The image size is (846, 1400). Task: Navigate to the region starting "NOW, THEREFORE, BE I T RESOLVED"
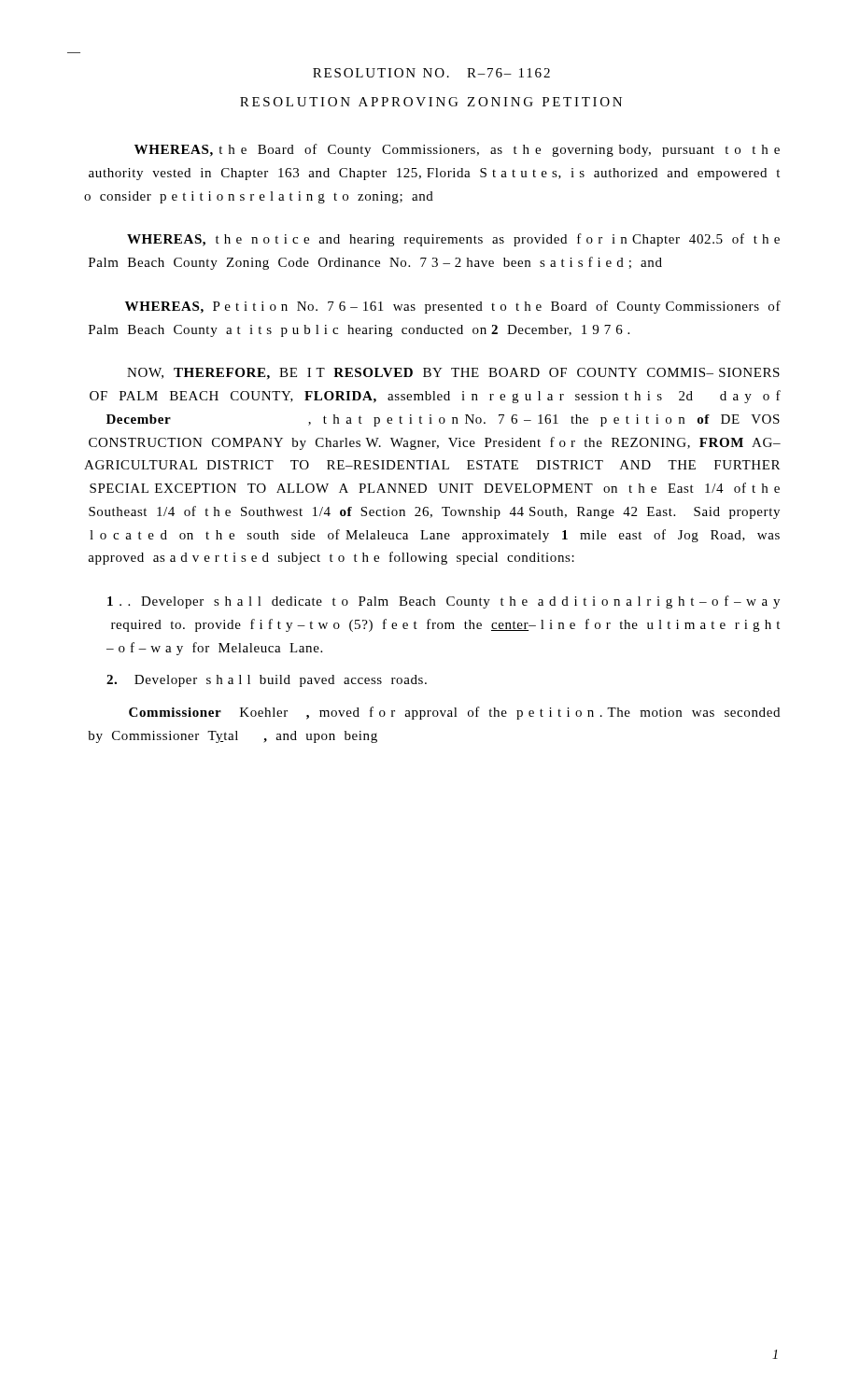pos(432,465)
